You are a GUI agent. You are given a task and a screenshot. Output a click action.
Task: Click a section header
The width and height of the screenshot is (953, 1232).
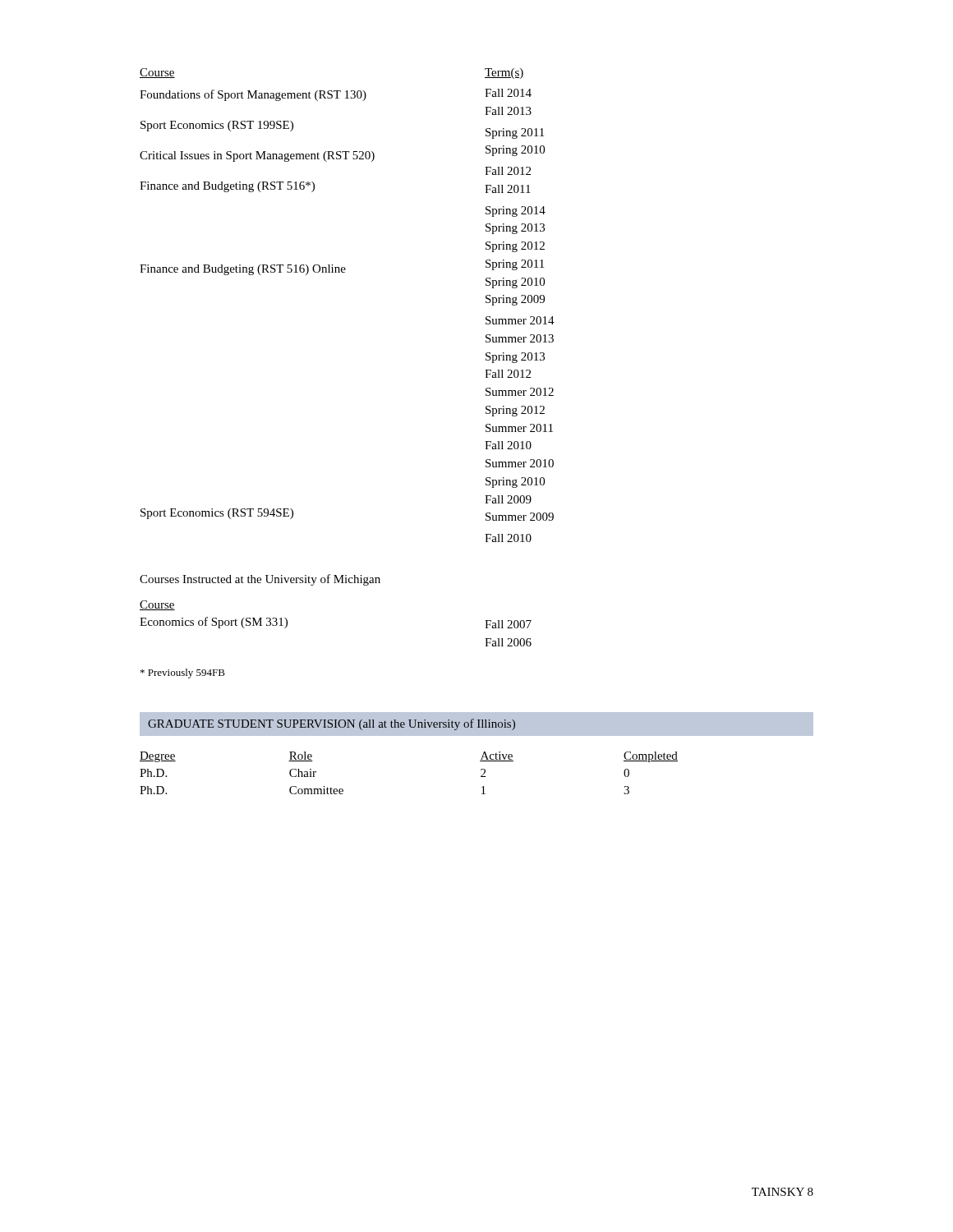[x=332, y=724]
